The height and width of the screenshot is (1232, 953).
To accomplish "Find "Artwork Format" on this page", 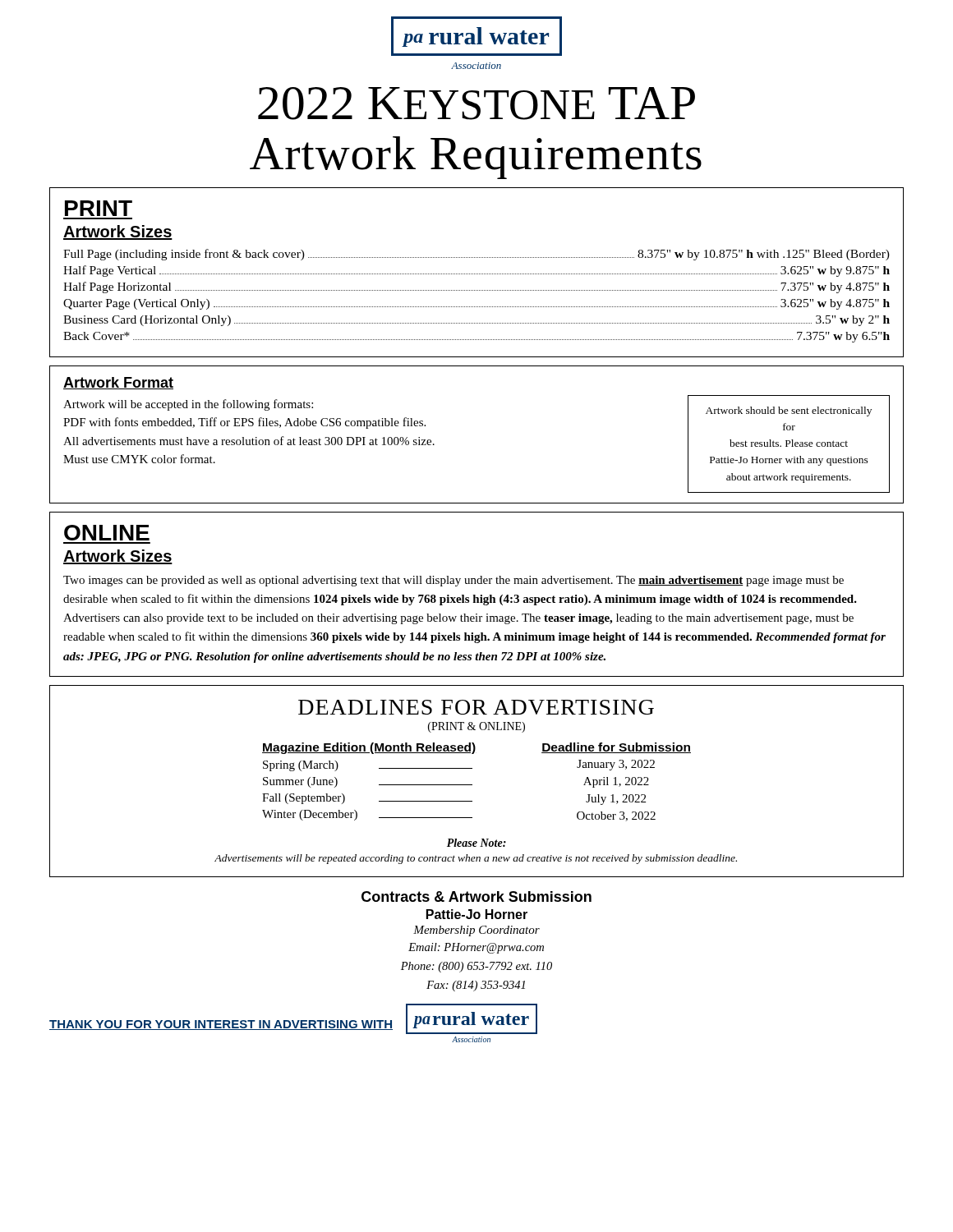I will (x=118, y=382).
